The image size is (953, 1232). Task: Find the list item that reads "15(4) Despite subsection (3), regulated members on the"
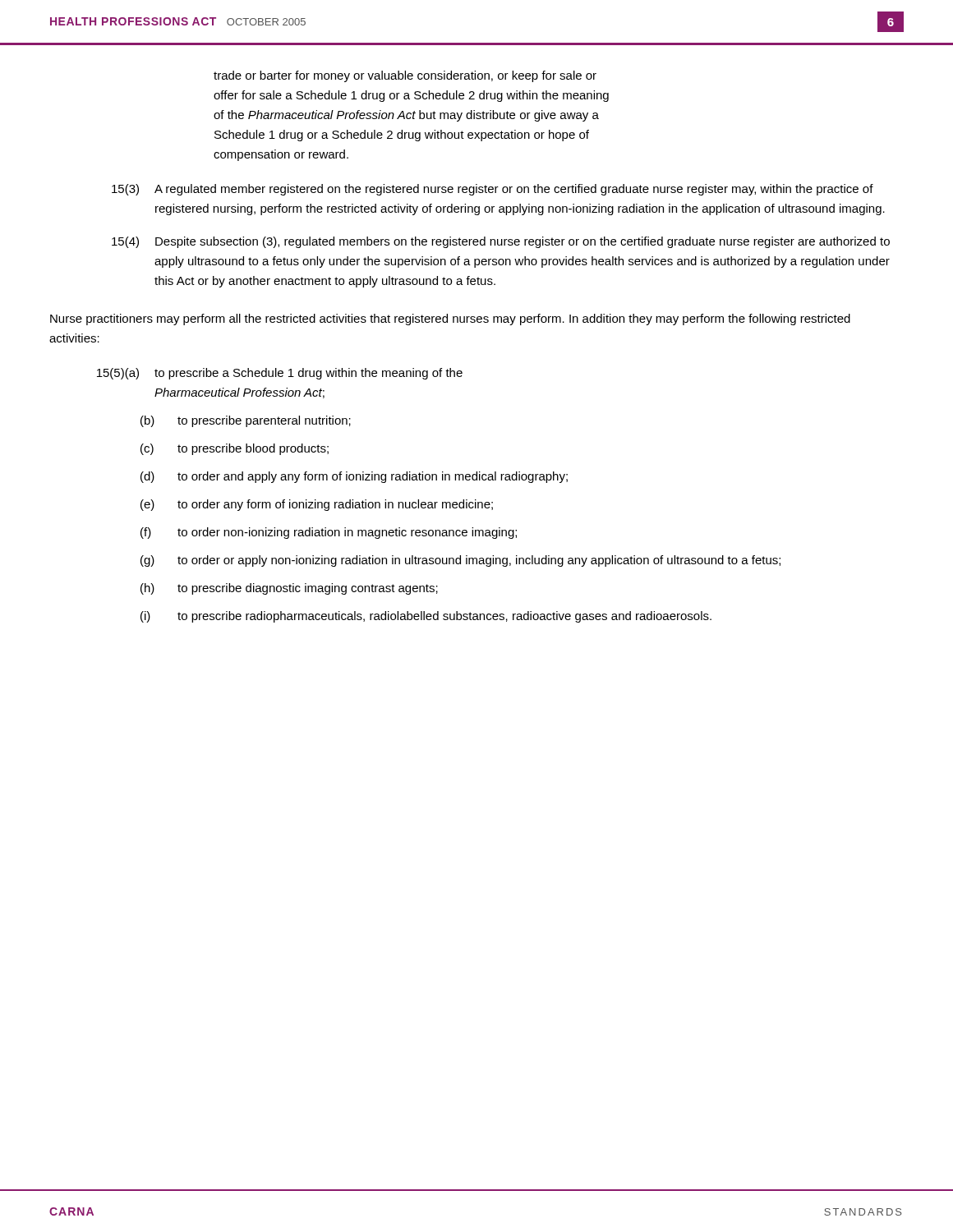[476, 261]
